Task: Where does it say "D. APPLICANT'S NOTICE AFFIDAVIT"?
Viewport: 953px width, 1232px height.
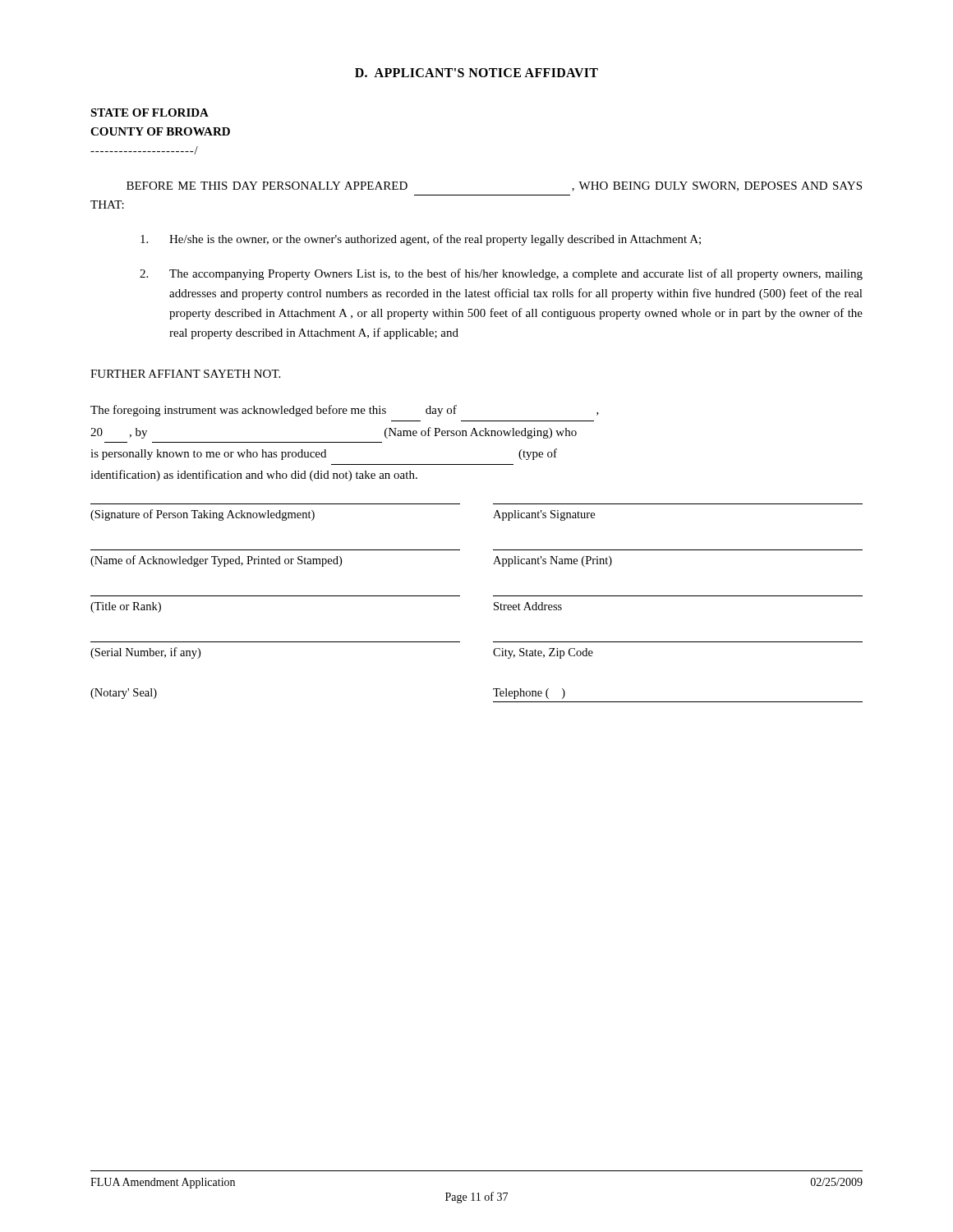Action: coord(476,73)
